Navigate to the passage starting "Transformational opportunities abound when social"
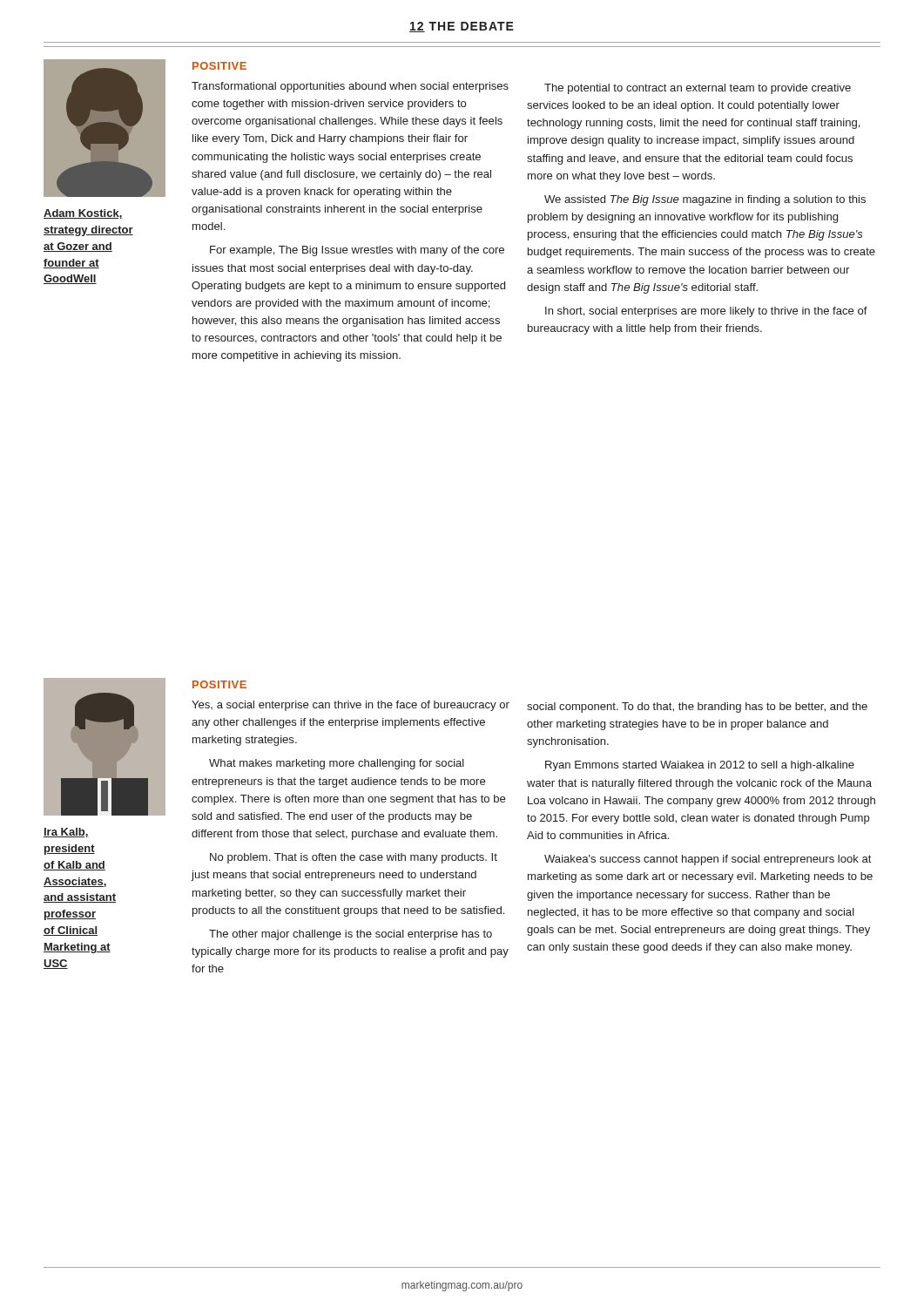Screen dimensions: 1307x924 coord(351,221)
